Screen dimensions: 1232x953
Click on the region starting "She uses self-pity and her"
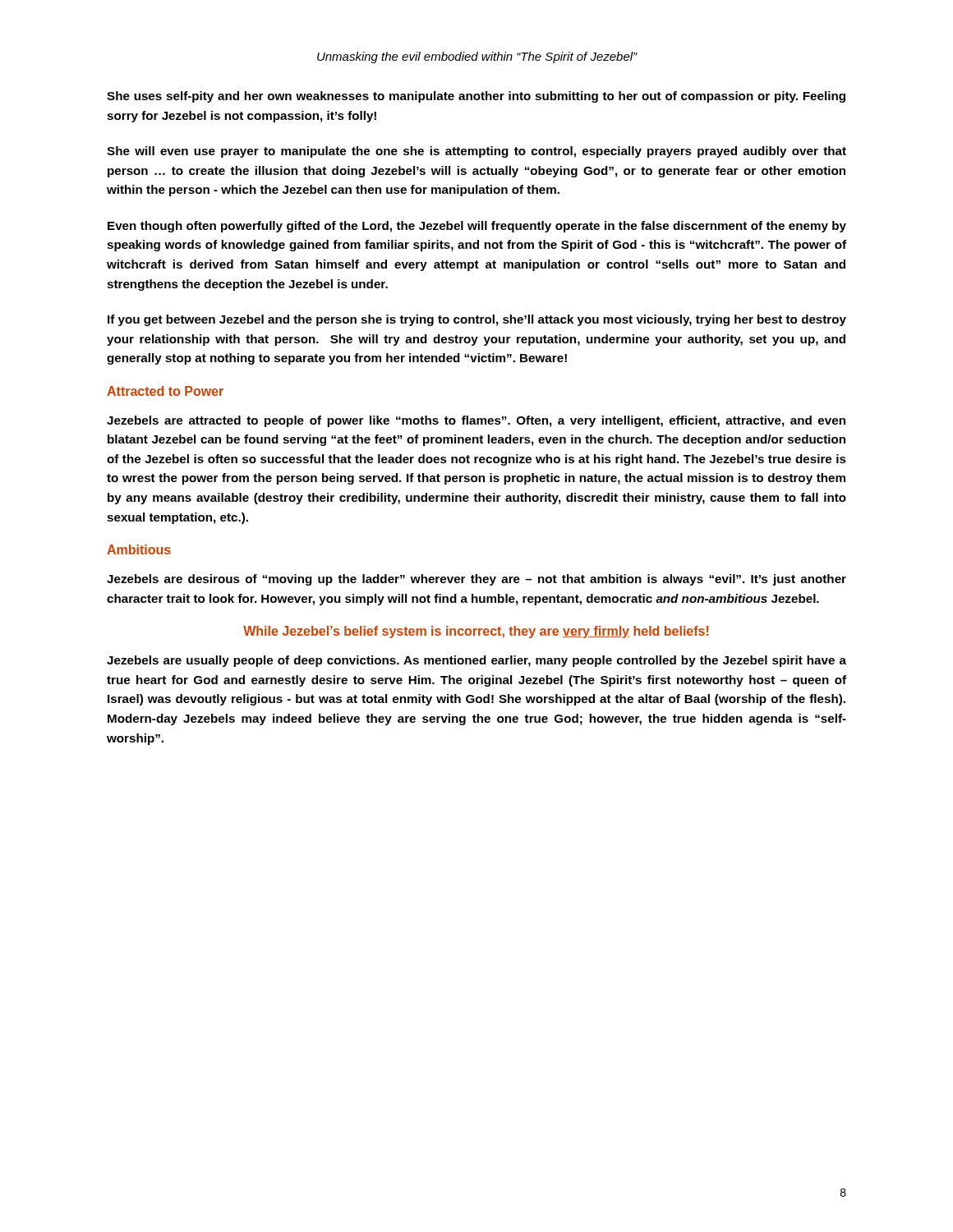point(476,106)
